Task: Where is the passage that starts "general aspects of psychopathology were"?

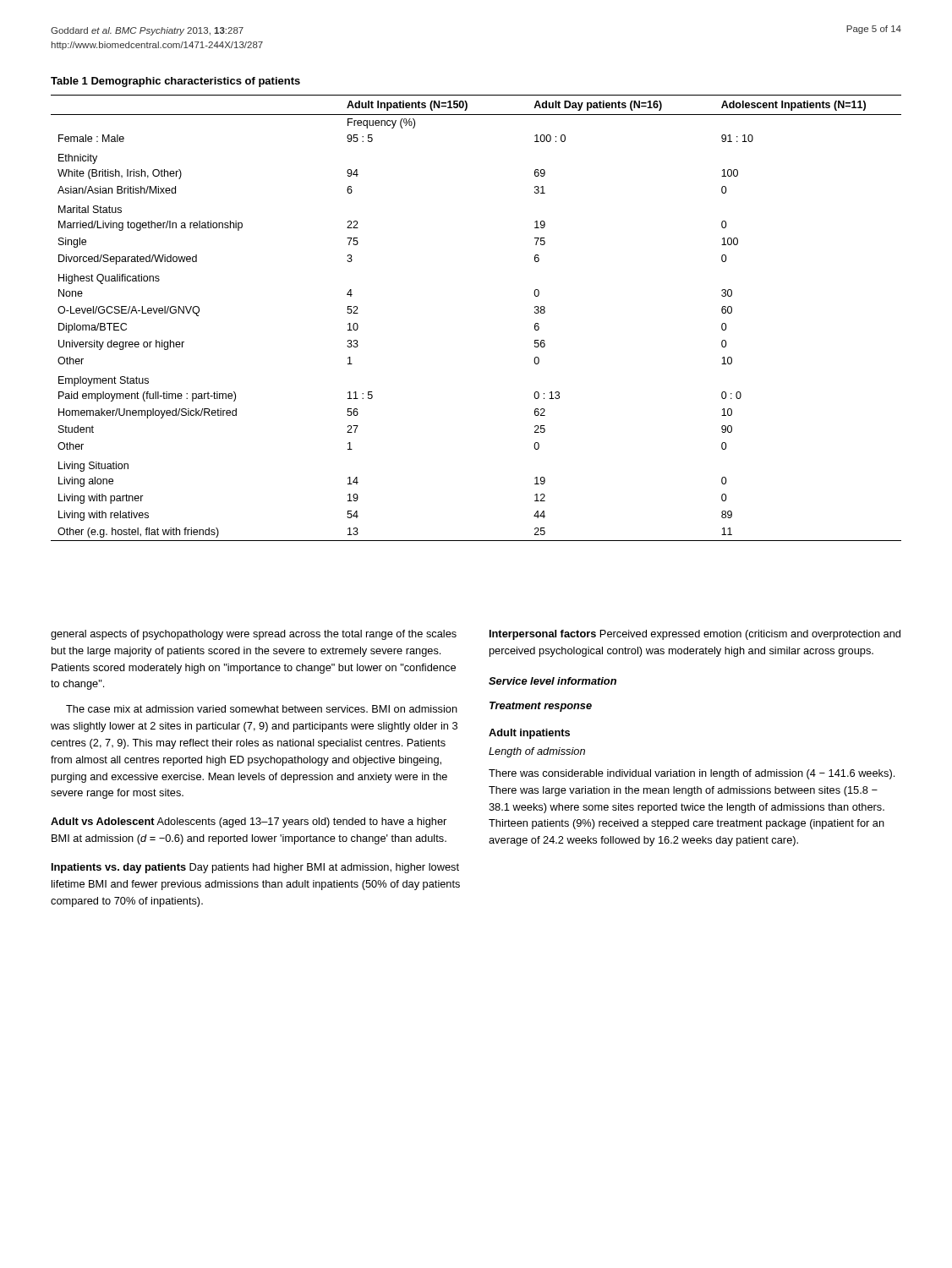Action: (x=257, y=714)
